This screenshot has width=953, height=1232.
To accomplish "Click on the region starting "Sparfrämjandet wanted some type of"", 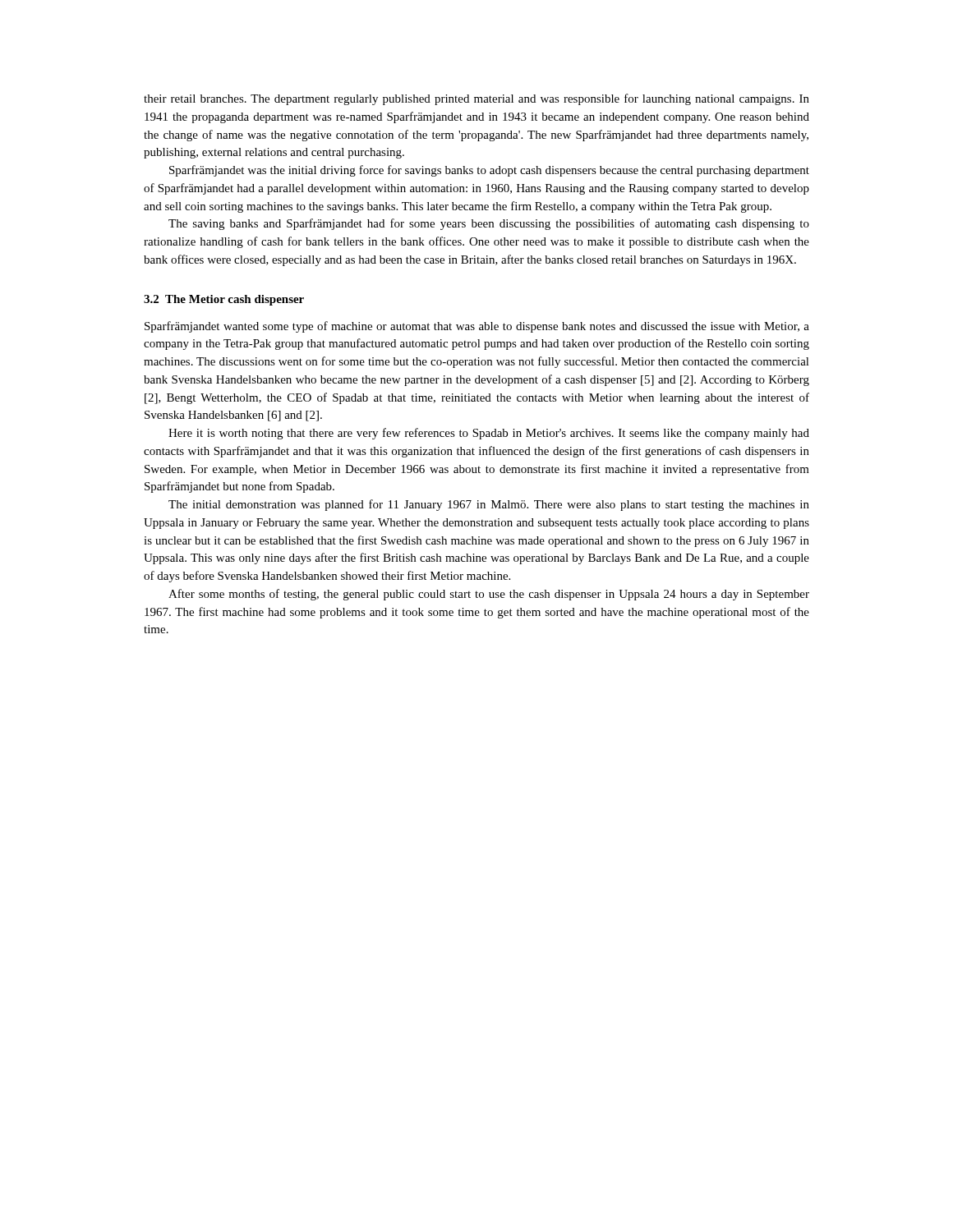I will [x=476, y=478].
